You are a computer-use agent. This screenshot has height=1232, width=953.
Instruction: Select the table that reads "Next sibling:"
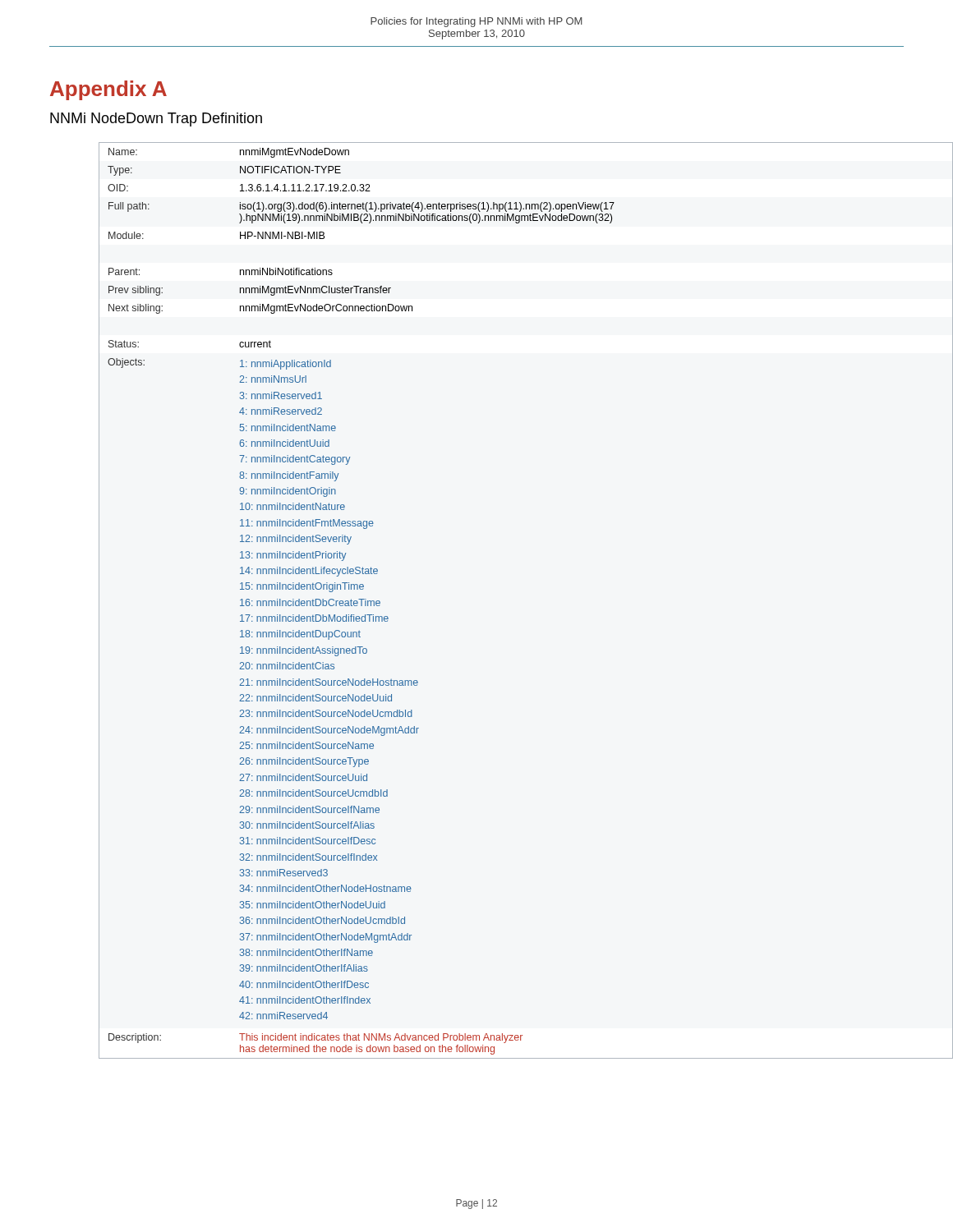[x=476, y=600]
